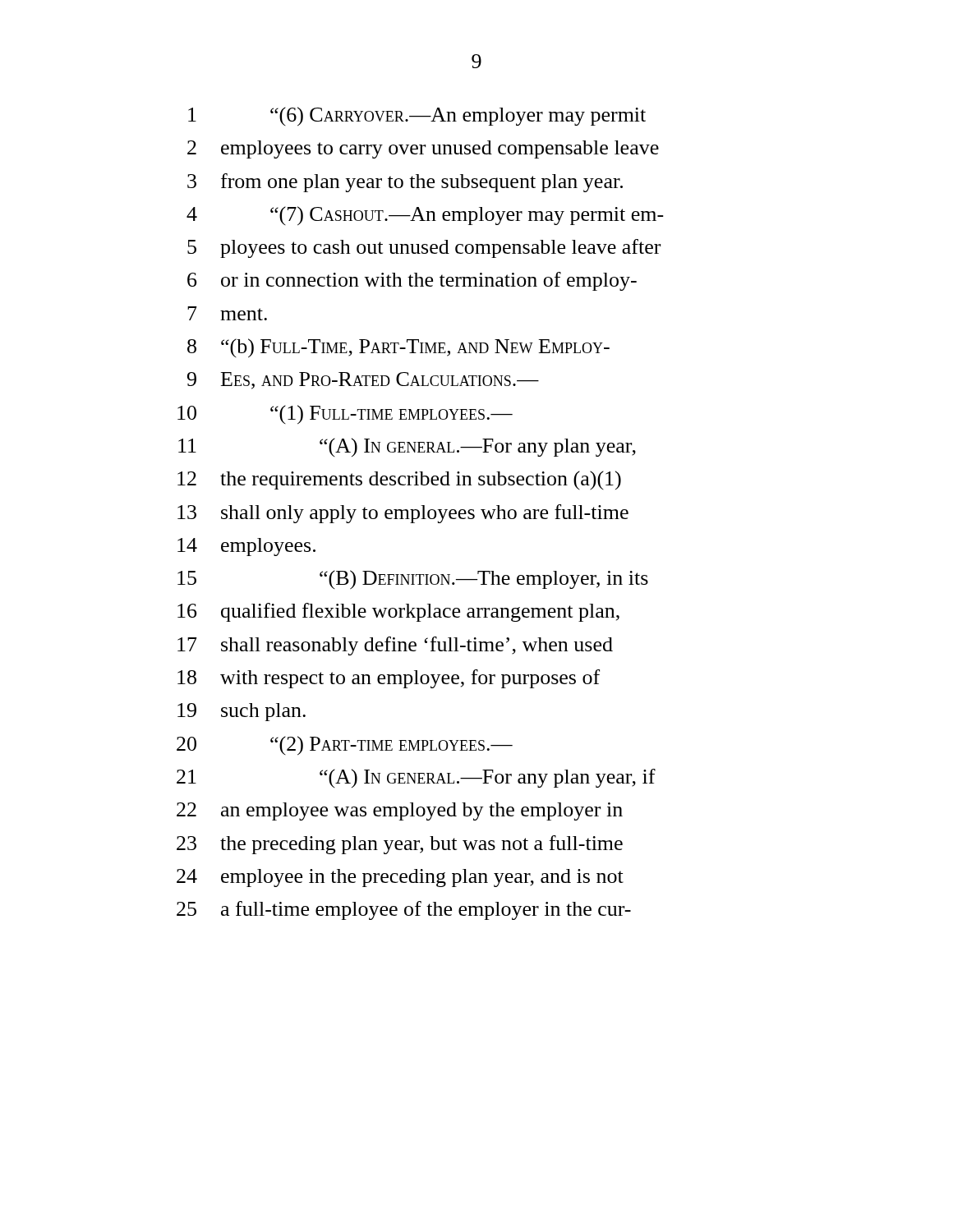Image resolution: width=953 pixels, height=1232 pixels.
Task: Where is the passage that starts "21 “(A) In general.—For any plan year,"?
Action: [x=497, y=843]
